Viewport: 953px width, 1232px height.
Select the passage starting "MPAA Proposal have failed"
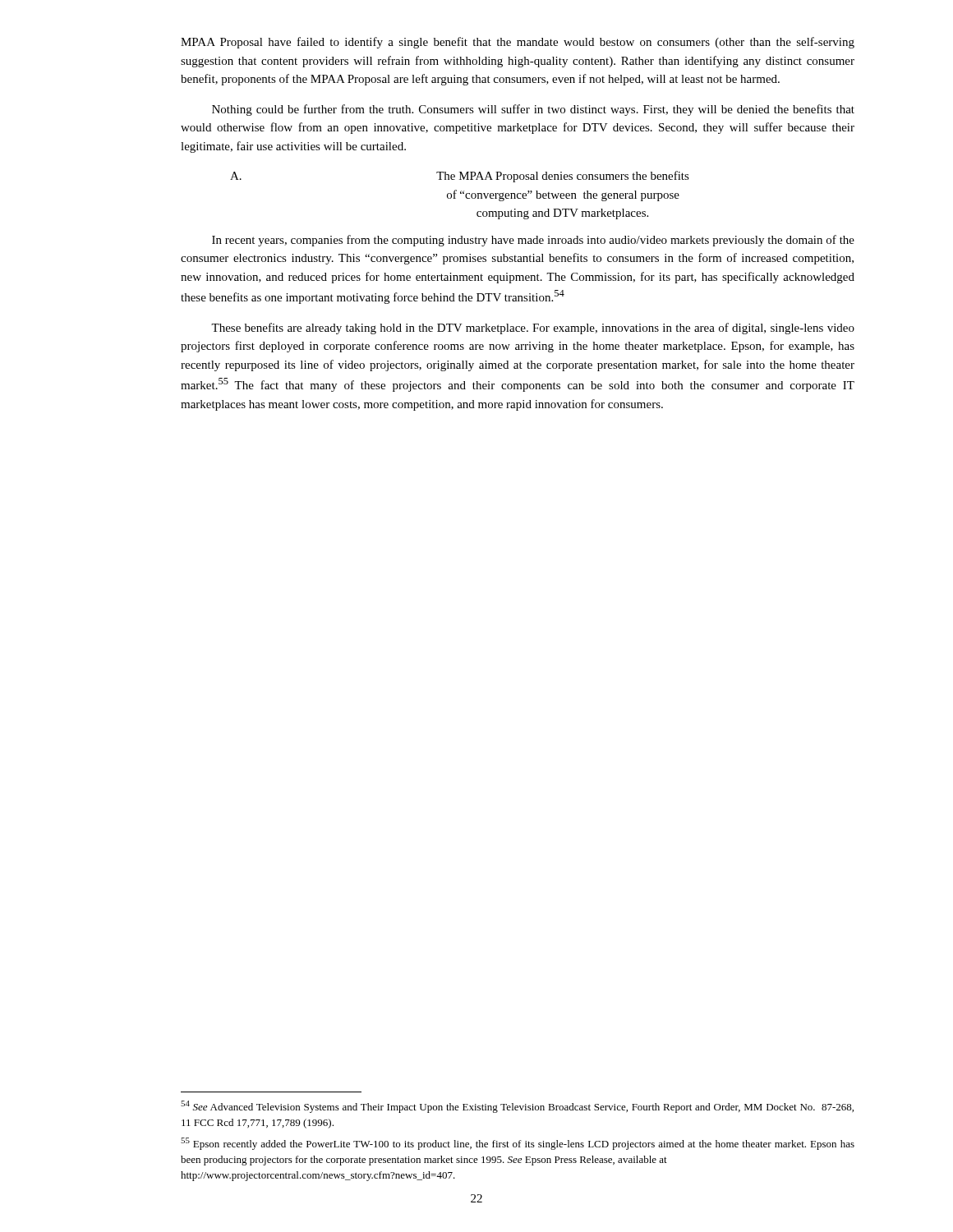click(x=518, y=94)
